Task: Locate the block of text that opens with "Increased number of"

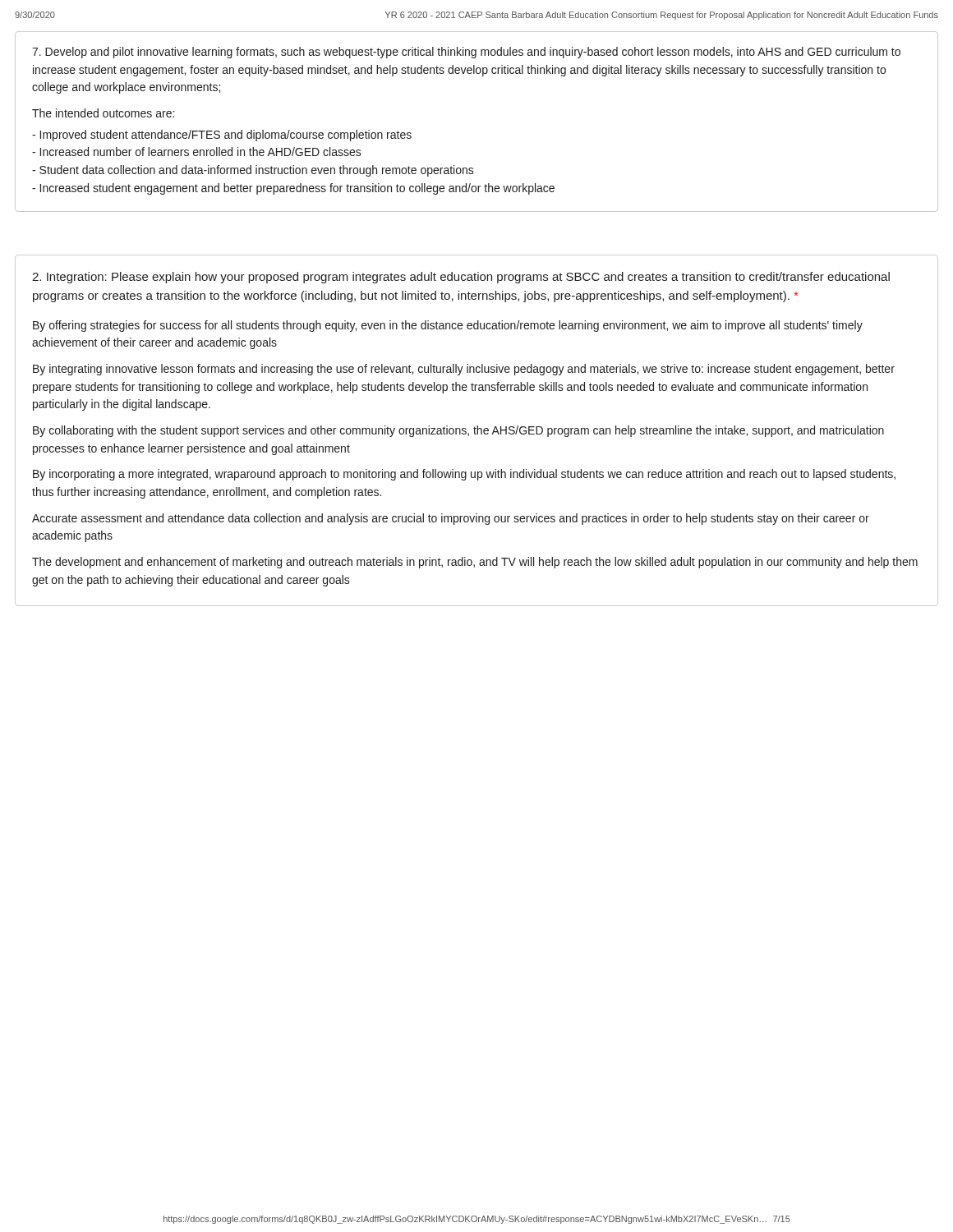Action: click(x=197, y=152)
